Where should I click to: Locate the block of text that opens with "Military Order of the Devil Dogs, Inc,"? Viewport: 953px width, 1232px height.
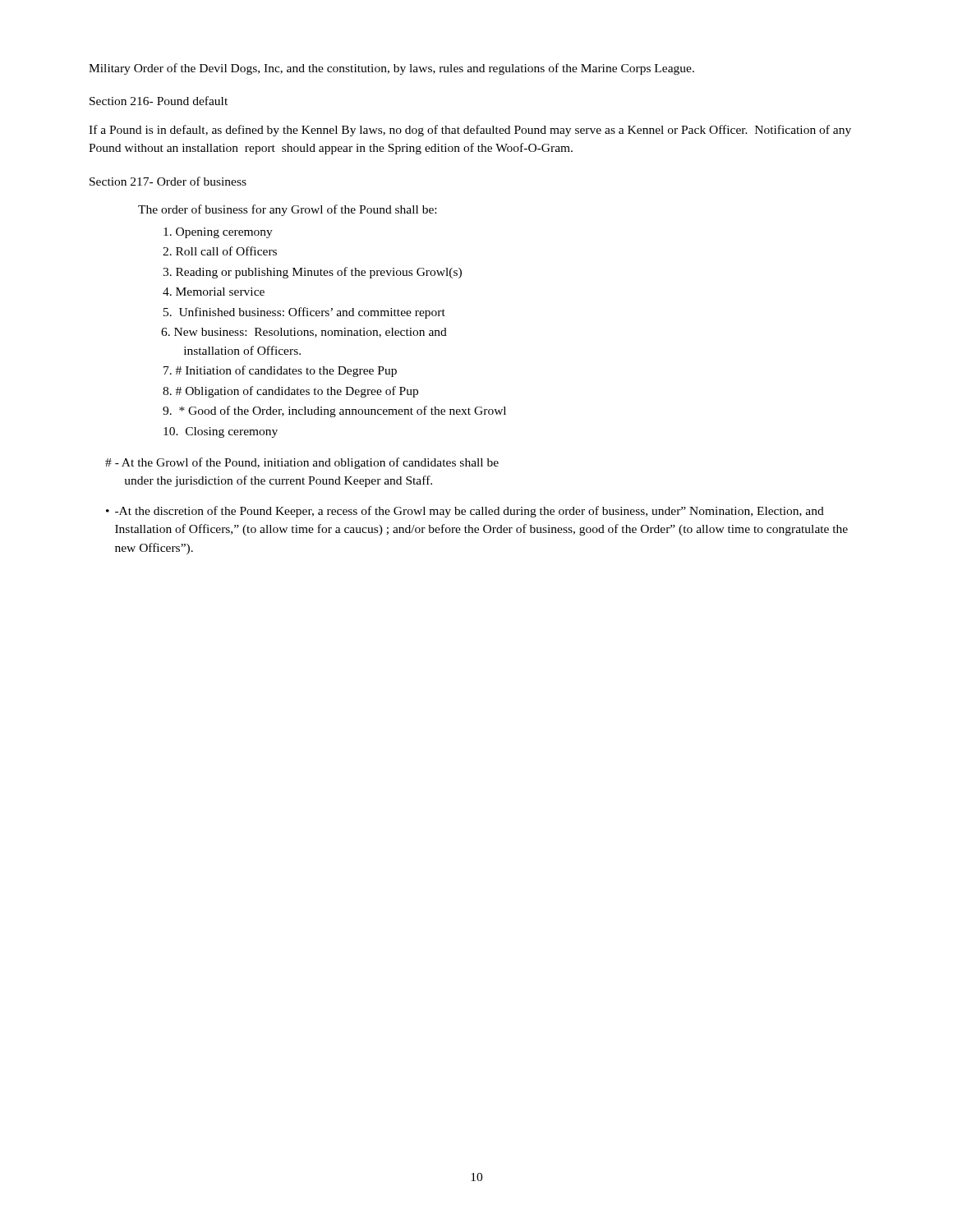pos(392,68)
